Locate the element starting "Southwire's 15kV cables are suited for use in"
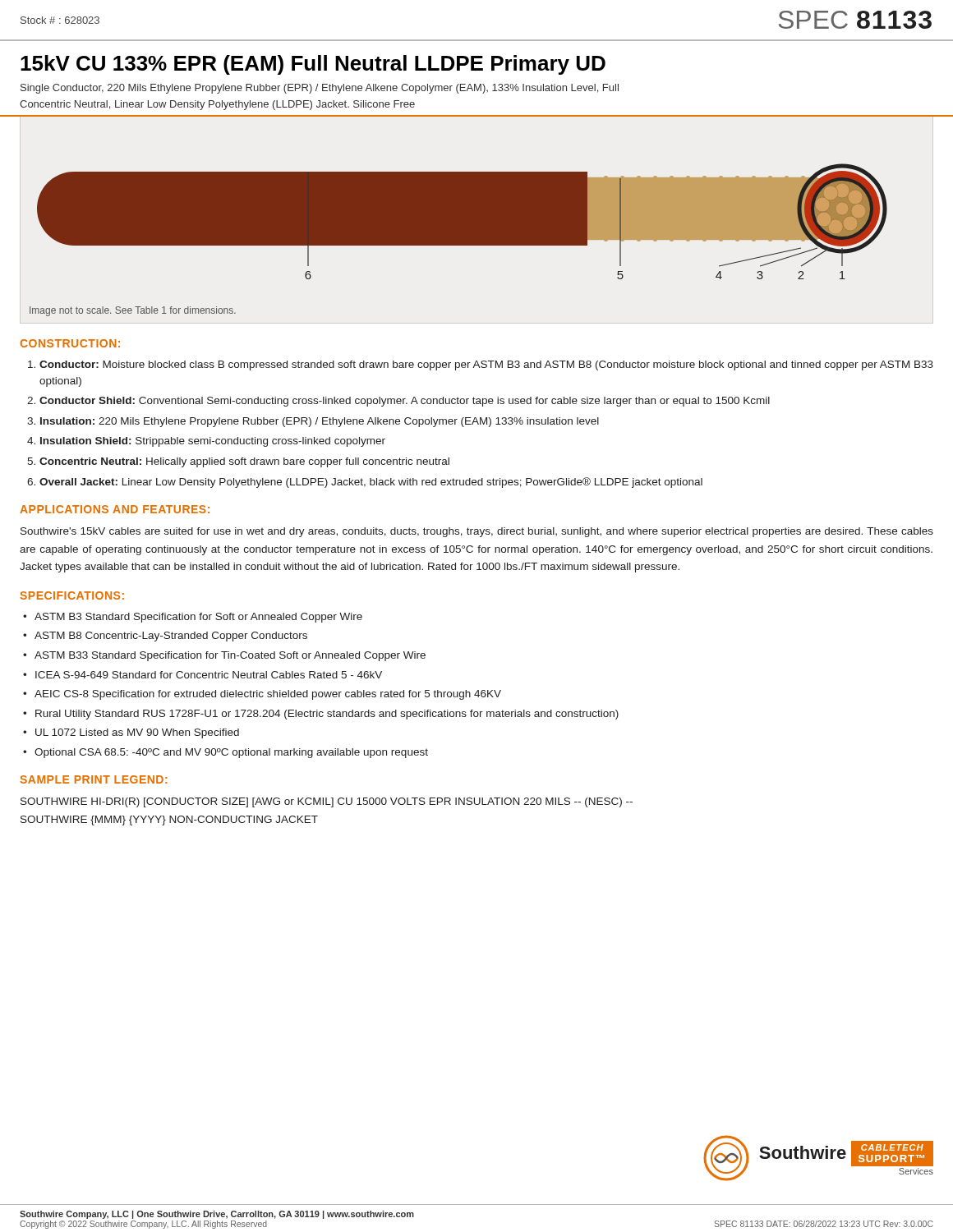Screen dimensions: 1232x953 [476, 549]
